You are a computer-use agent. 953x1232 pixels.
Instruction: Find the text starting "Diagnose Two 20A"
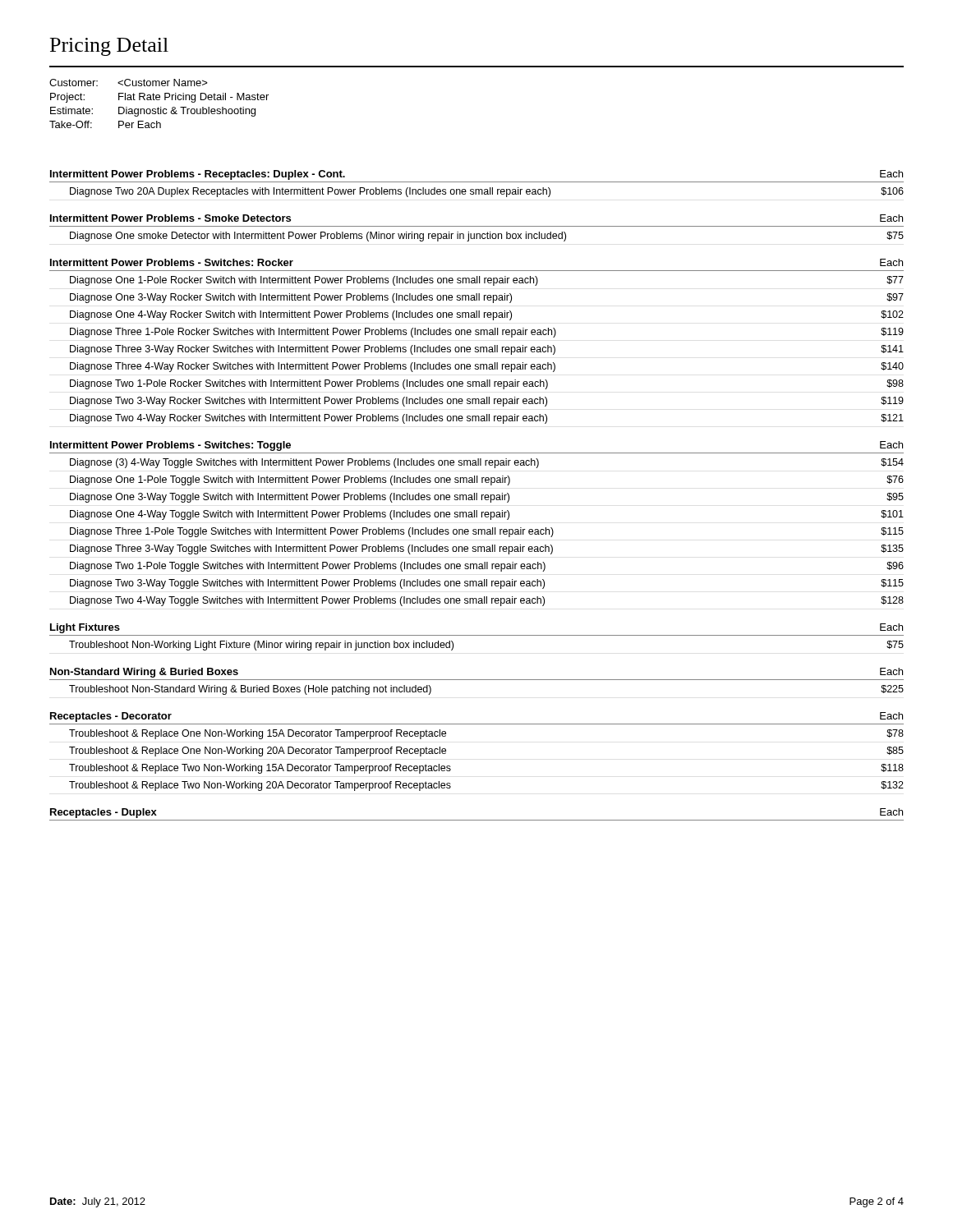click(486, 191)
